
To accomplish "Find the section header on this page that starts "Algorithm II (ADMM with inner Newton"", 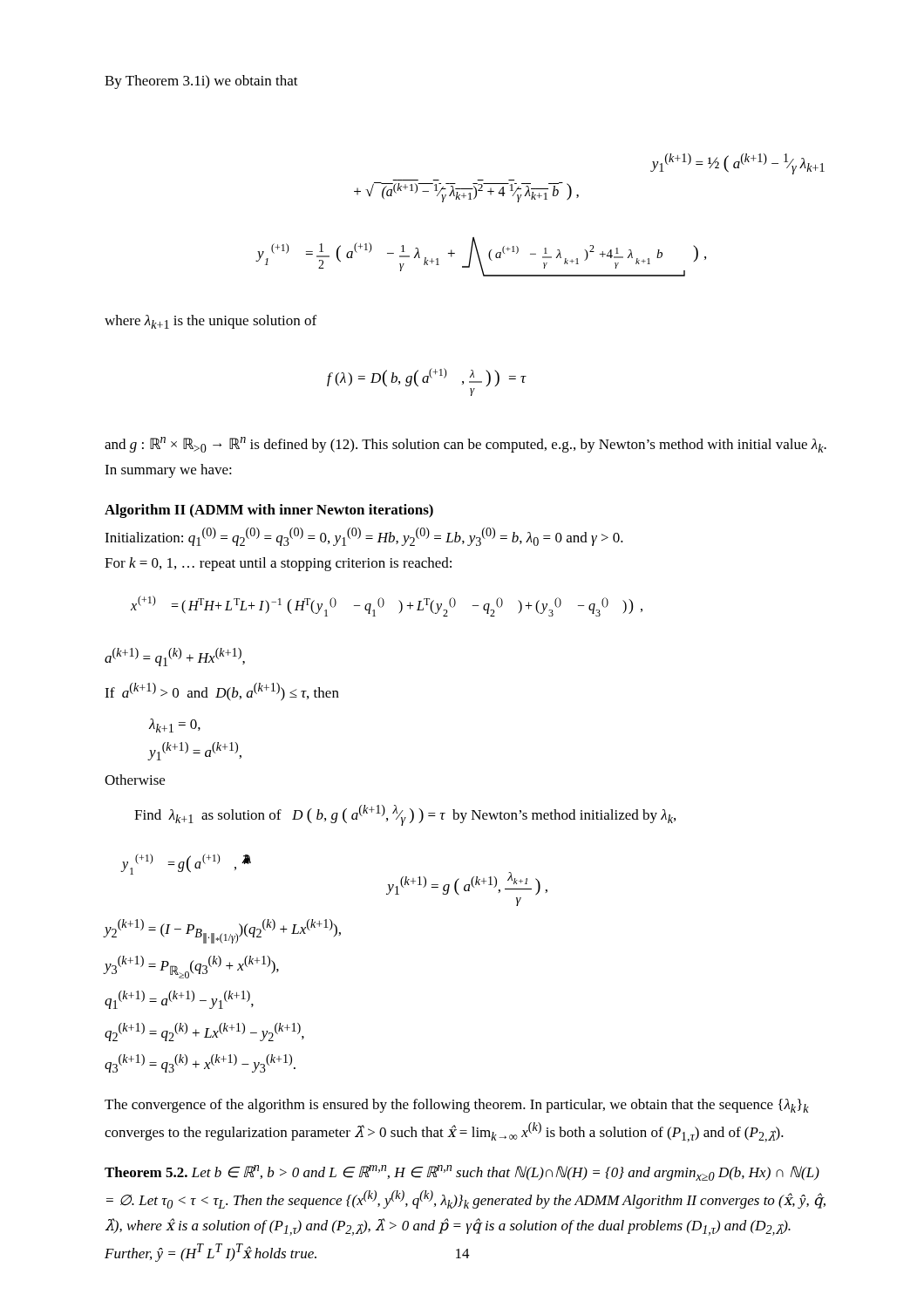I will (269, 509).
